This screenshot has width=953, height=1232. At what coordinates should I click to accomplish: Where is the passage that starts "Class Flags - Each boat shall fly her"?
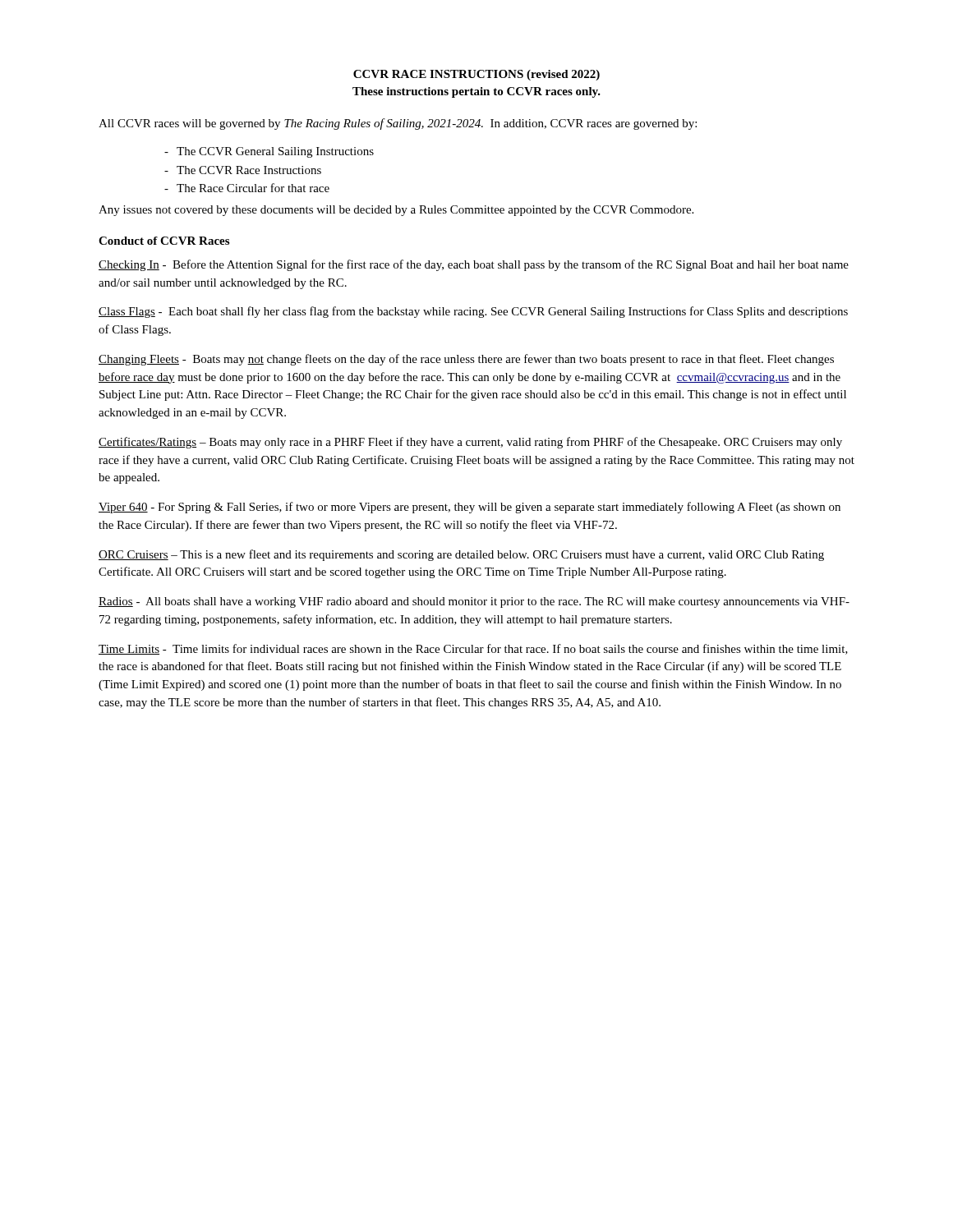point(473,320)
